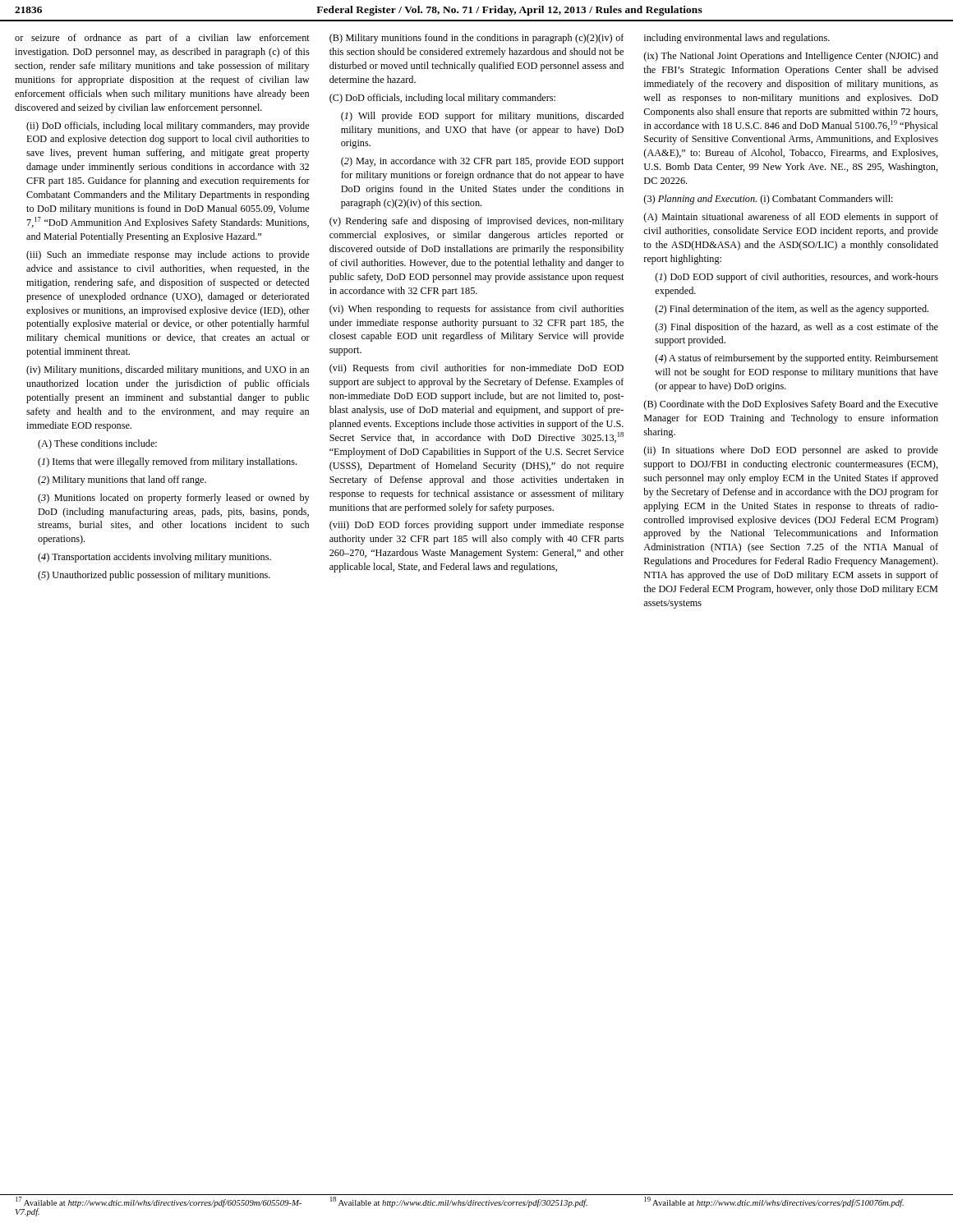Click on the element starting "(5) Unauthorized public possession of military munitions."
This screenshot has height=1232, width=953.
(x=162, y=575)
